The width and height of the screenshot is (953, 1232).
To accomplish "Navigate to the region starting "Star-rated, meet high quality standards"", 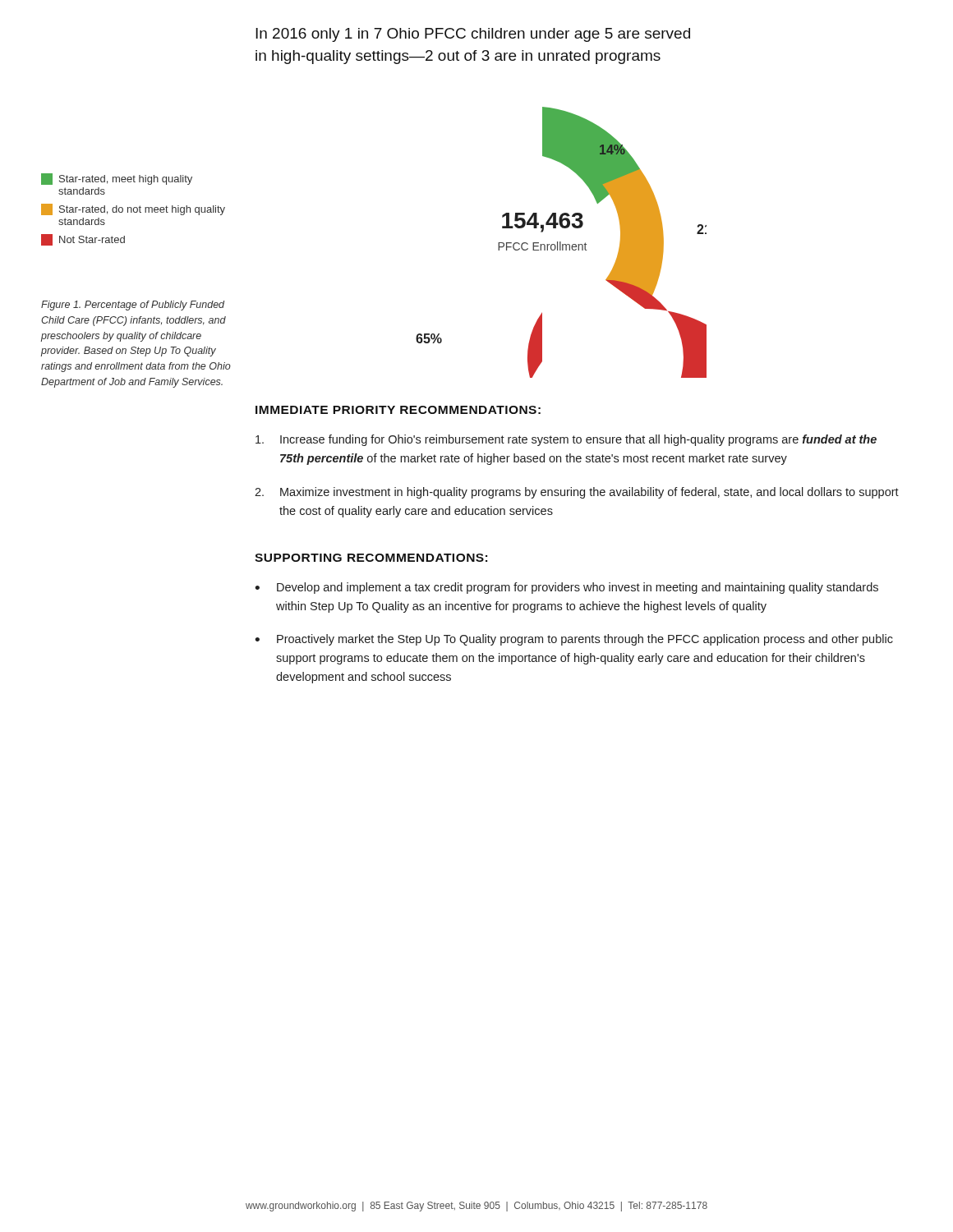I will [140, 209].
